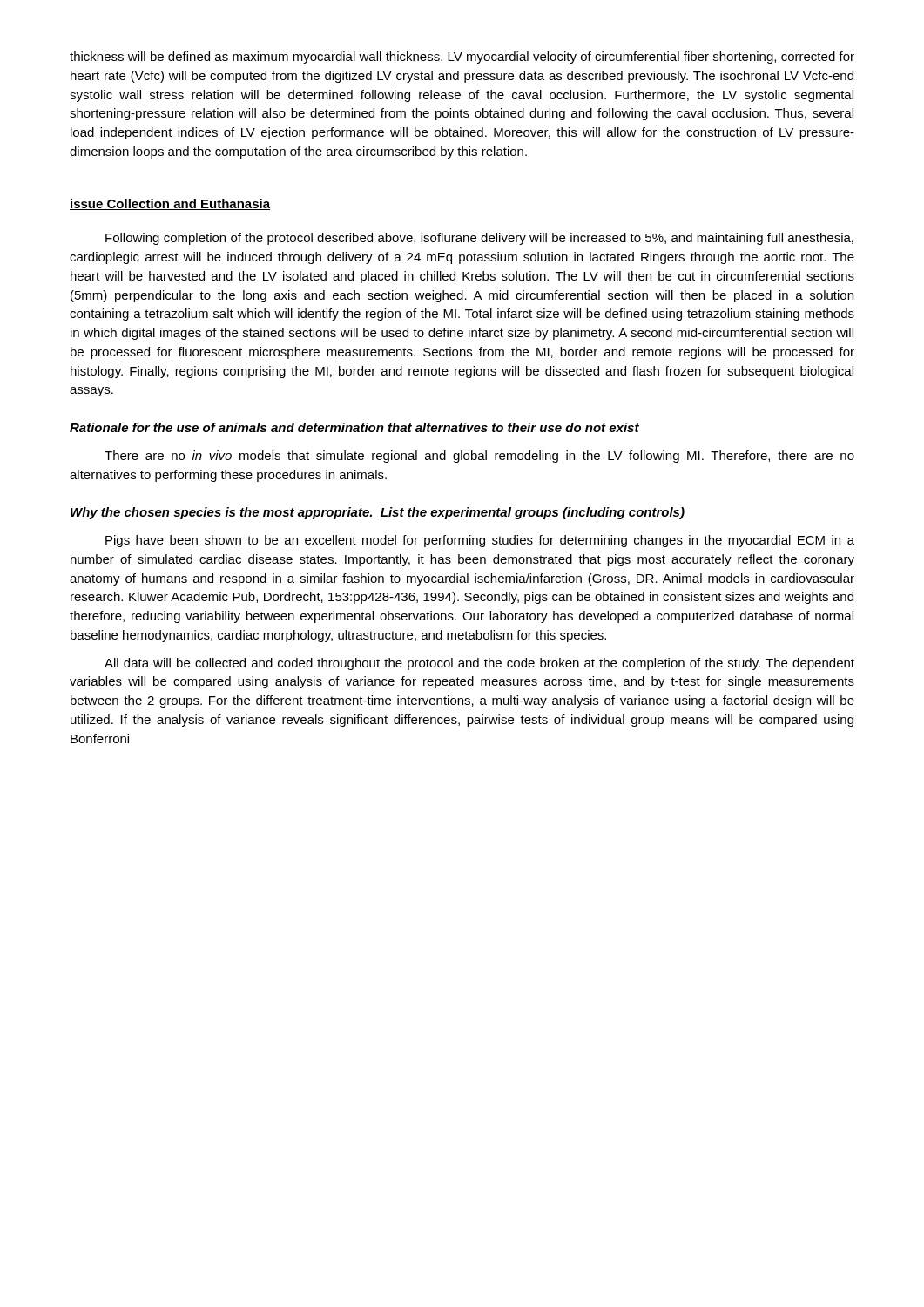Select the text block that says "Pigs have been shown to be"
The image size is (924, 1307).
462,587
